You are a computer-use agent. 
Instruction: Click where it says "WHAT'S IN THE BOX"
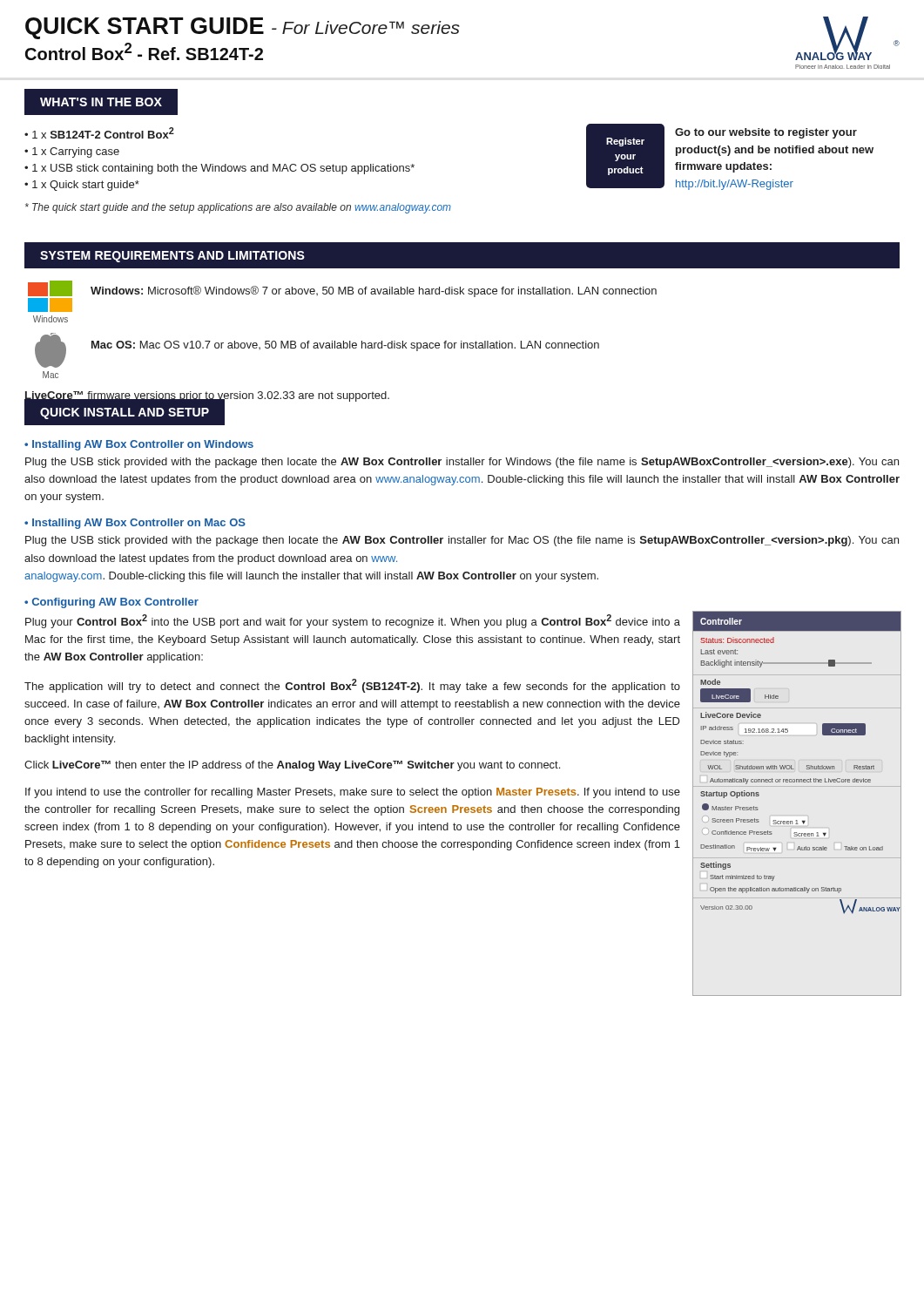point(101,102)
